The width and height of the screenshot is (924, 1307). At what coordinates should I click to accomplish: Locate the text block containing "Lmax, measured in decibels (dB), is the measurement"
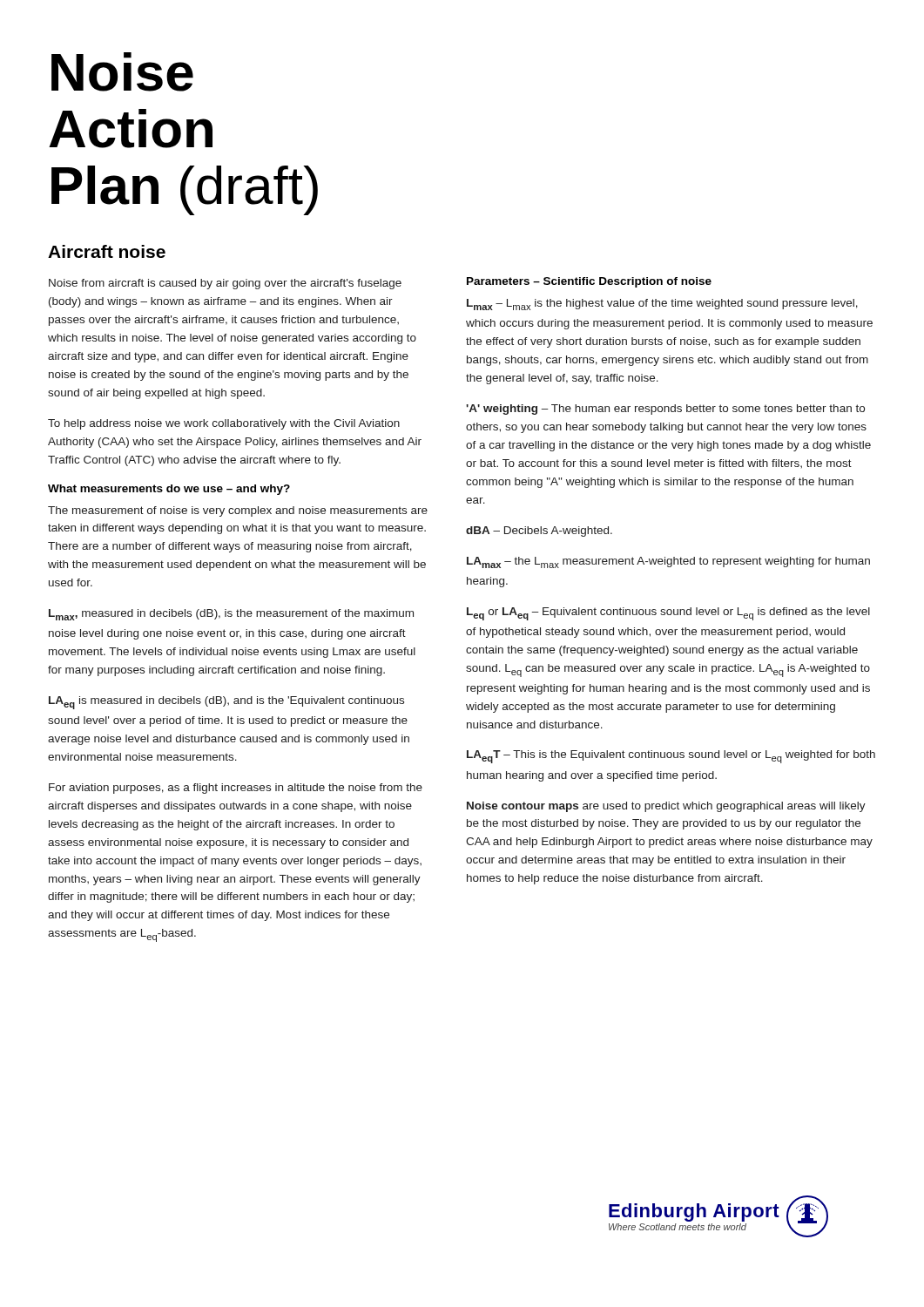pyautogui.click(x=232, y=641)
